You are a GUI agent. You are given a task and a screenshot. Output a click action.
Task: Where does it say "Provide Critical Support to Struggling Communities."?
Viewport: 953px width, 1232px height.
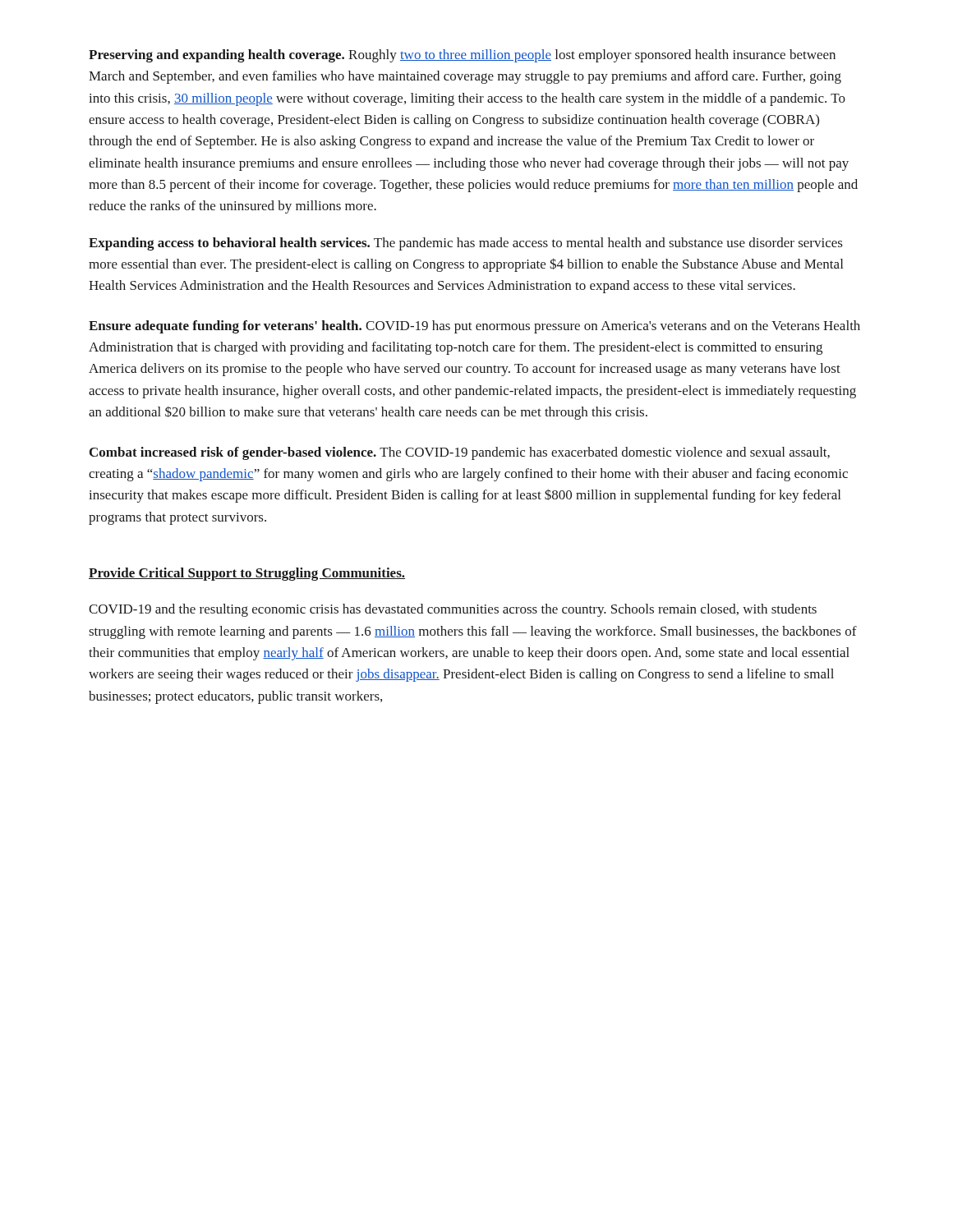(247, 574)
